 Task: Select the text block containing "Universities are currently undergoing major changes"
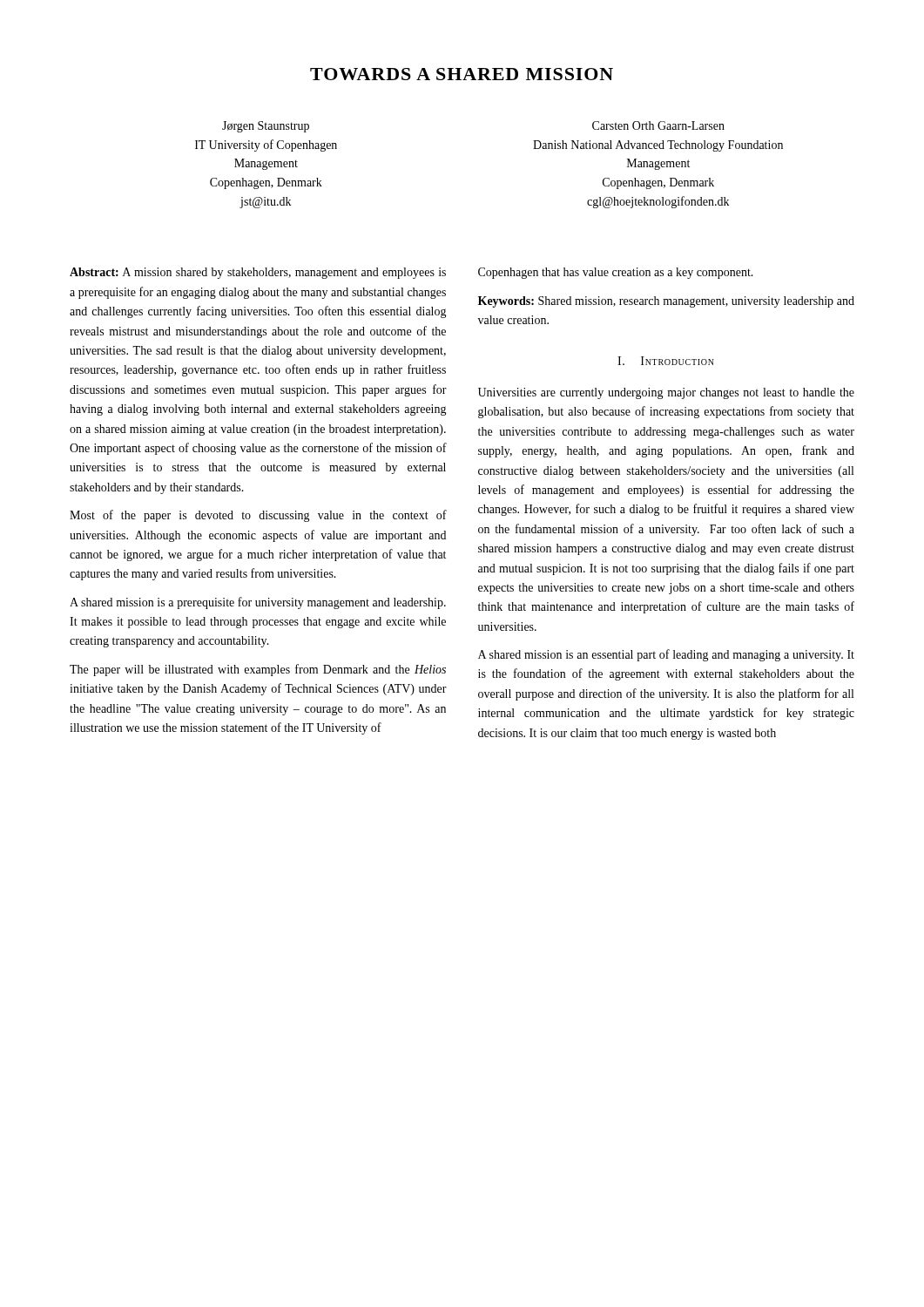click(x=666, y=510)
